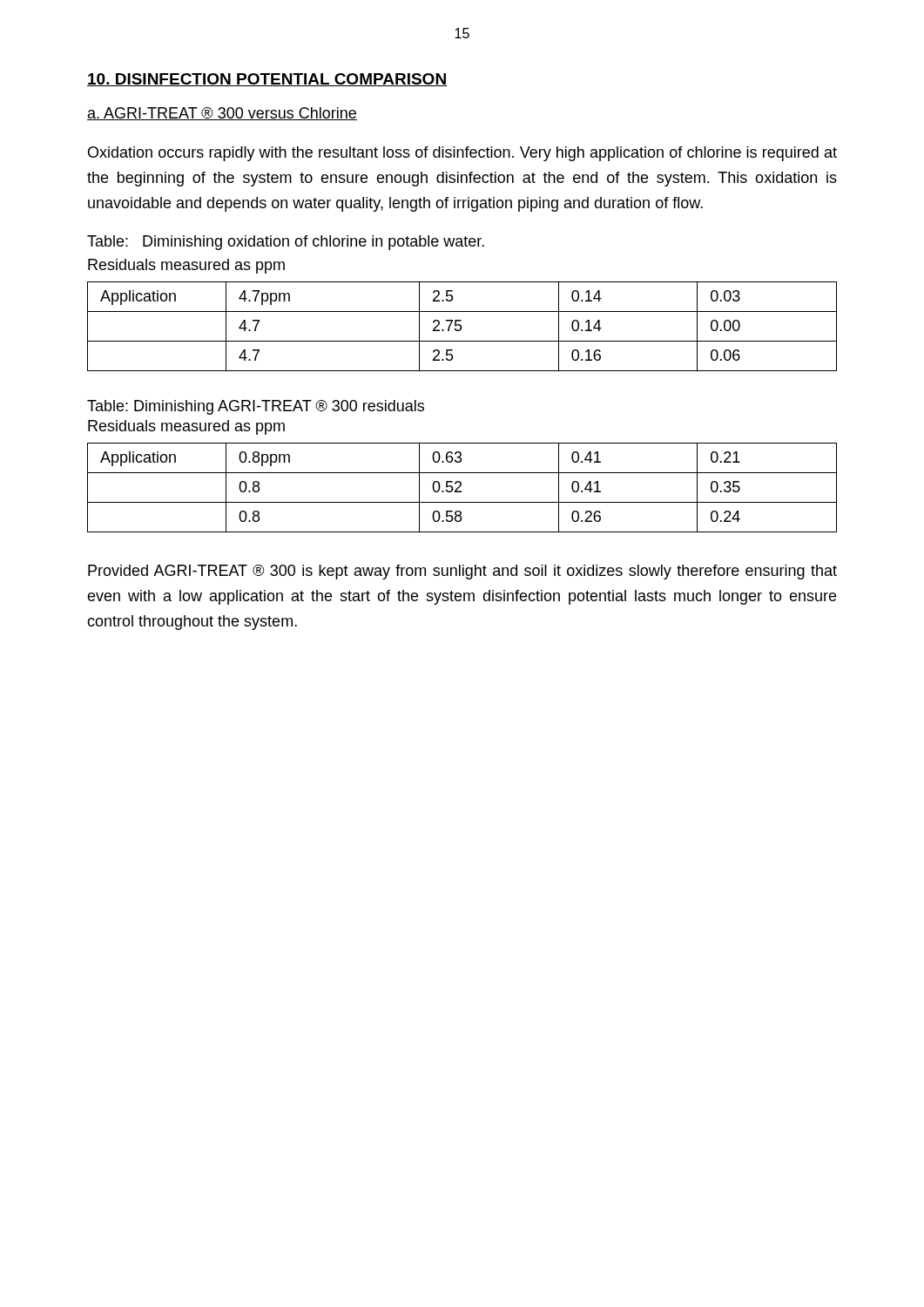The height and width of the screenshot is (1307, 924).
Task: Find the passage starting "Table: Diminishing oxidation of chlorine in"
Action: pos(286,242)
